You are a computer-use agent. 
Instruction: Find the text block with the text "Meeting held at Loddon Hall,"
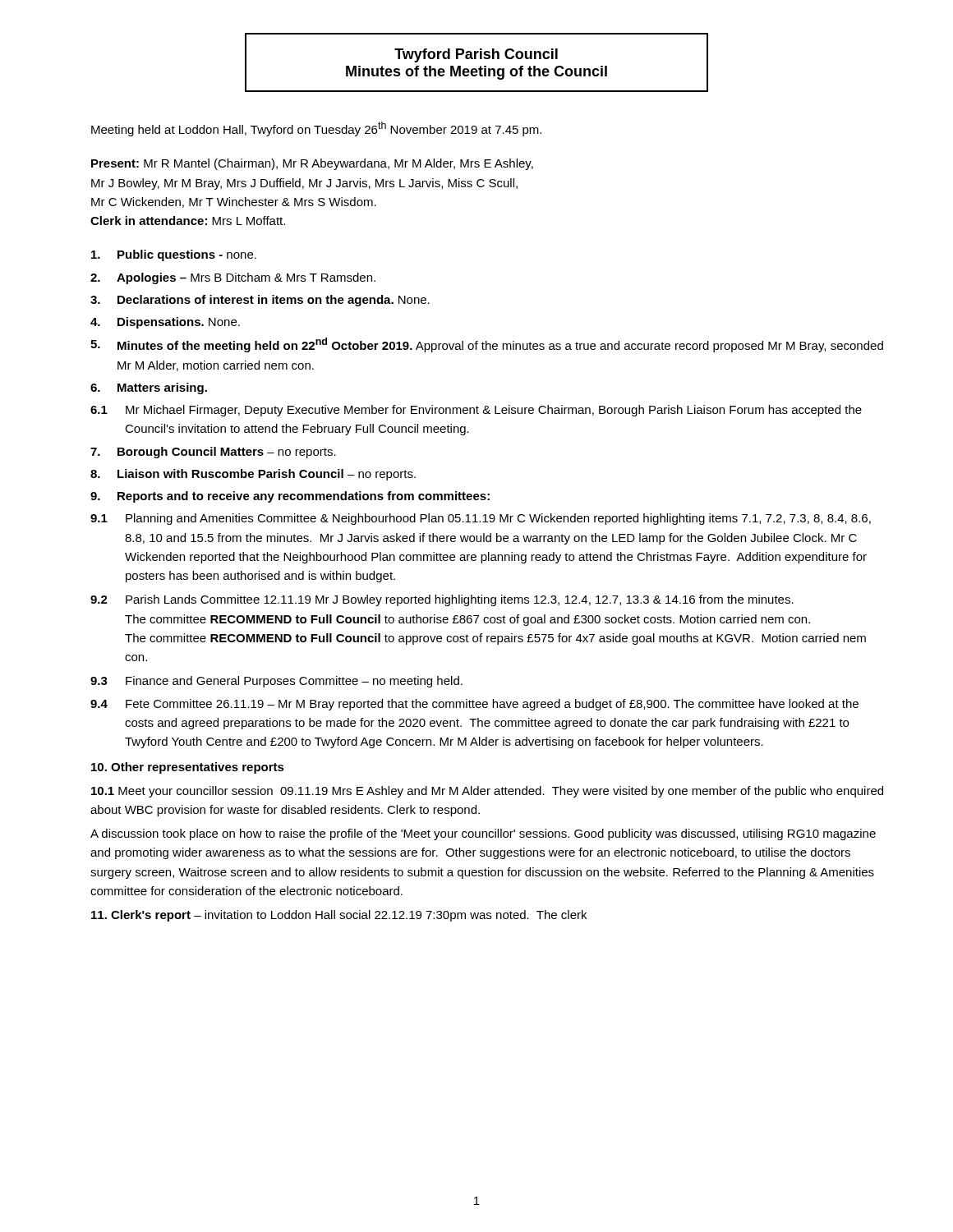(x=316, y=128)
